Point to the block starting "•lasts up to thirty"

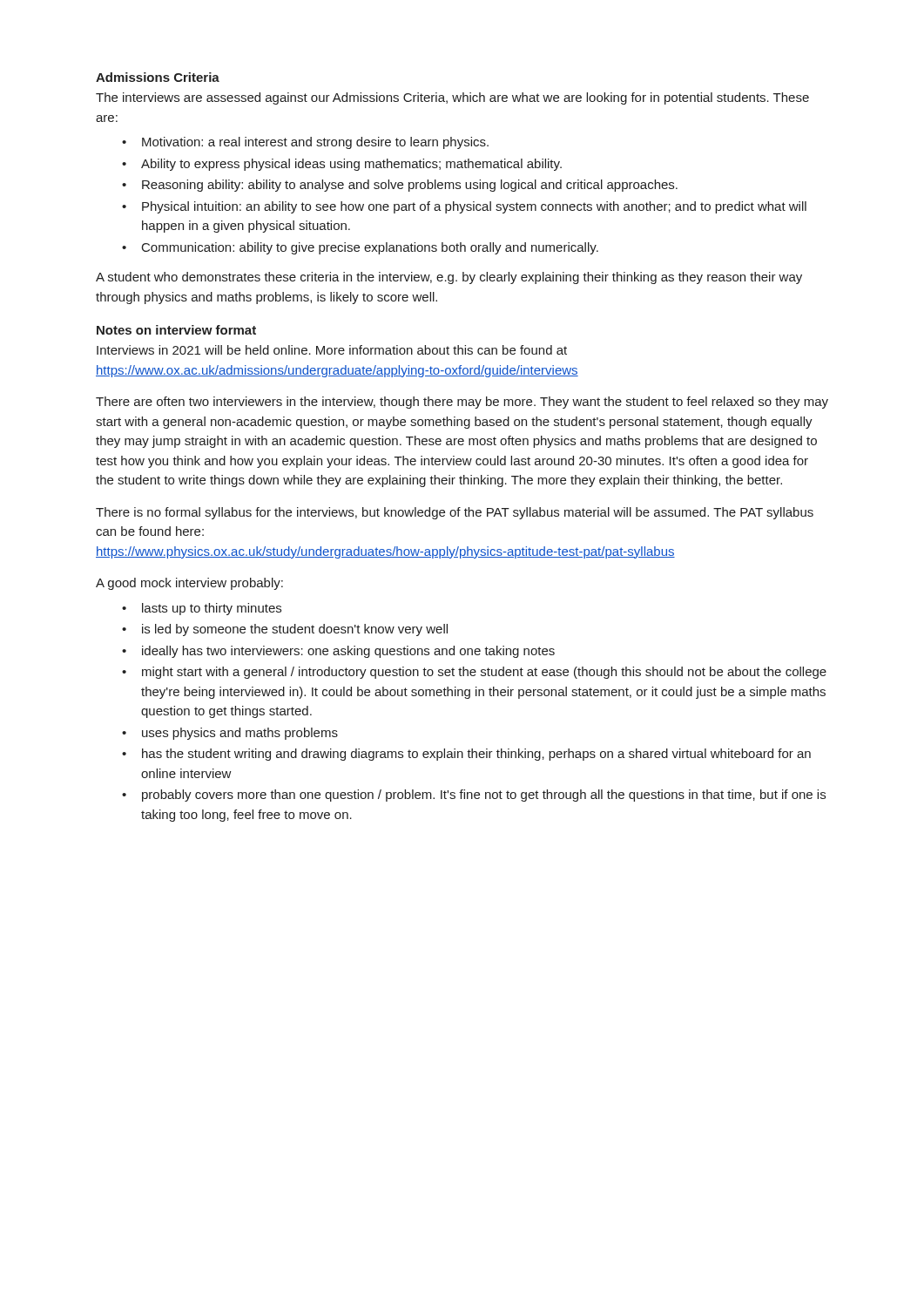pyautogui.click(x=202, y=609)
